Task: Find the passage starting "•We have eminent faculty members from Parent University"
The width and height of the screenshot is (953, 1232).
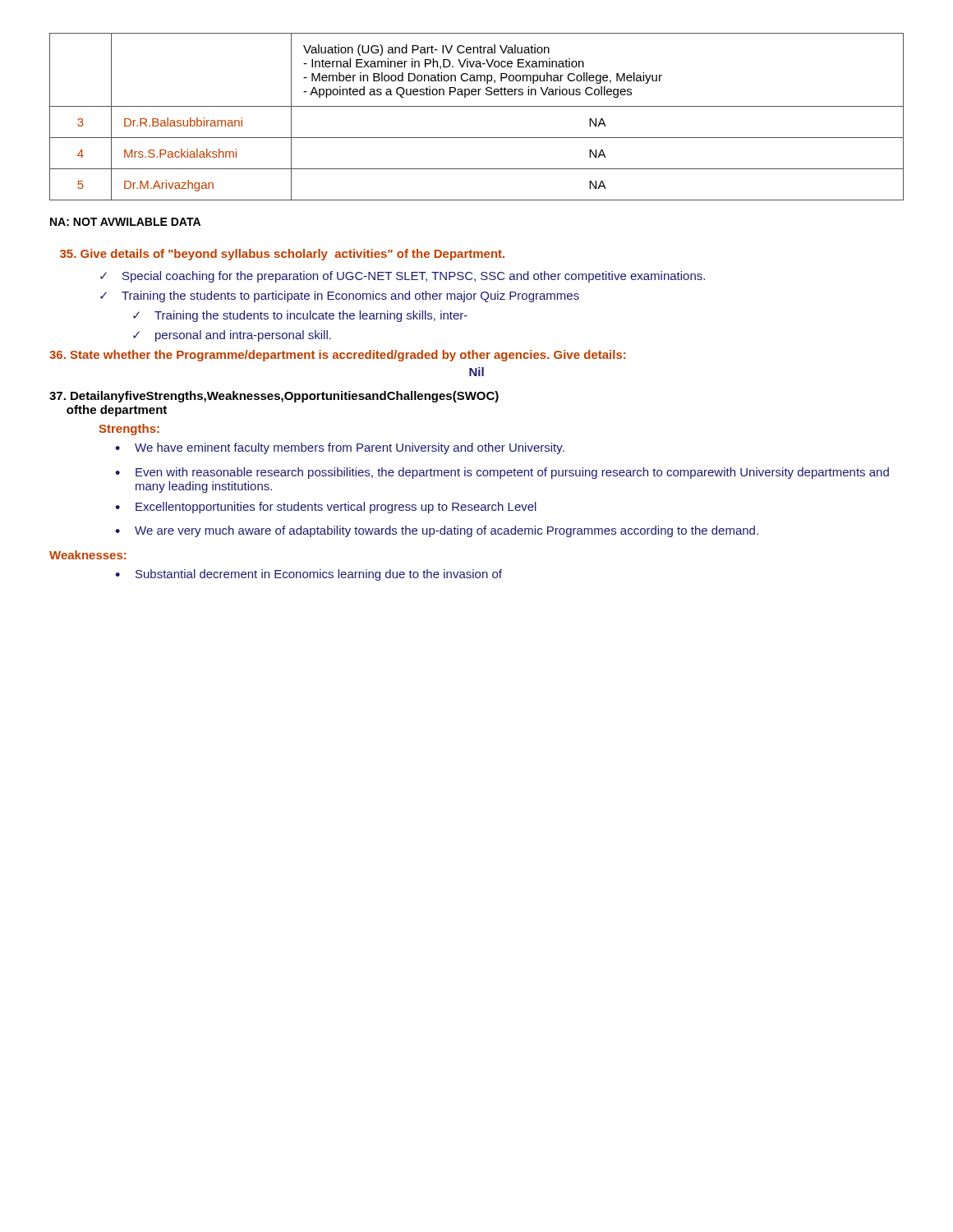Action: [476, 449]
